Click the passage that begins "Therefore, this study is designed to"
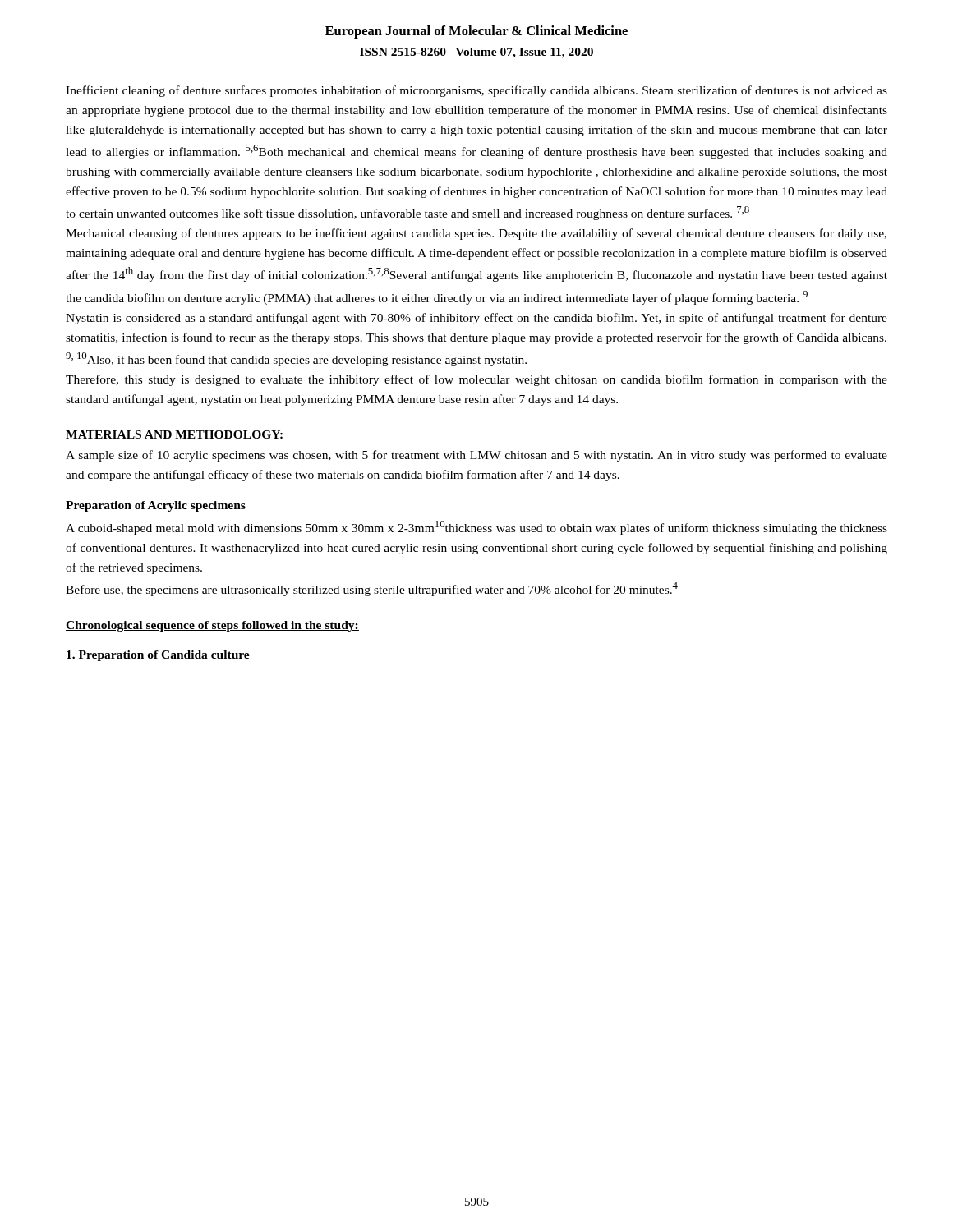953x1232 pixels. pos(476,389)
